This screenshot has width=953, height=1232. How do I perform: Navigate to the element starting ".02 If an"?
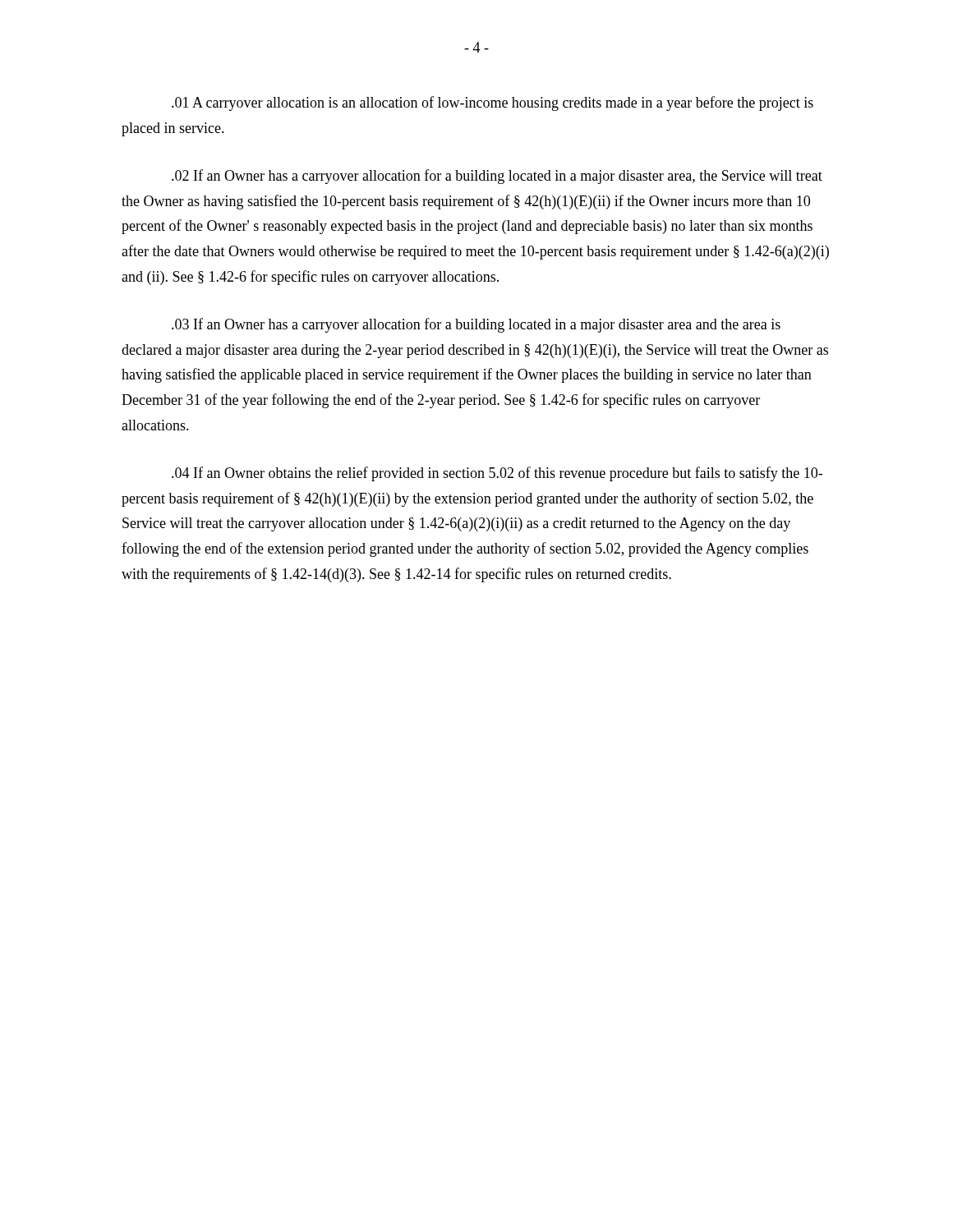[x=476, y=226]
